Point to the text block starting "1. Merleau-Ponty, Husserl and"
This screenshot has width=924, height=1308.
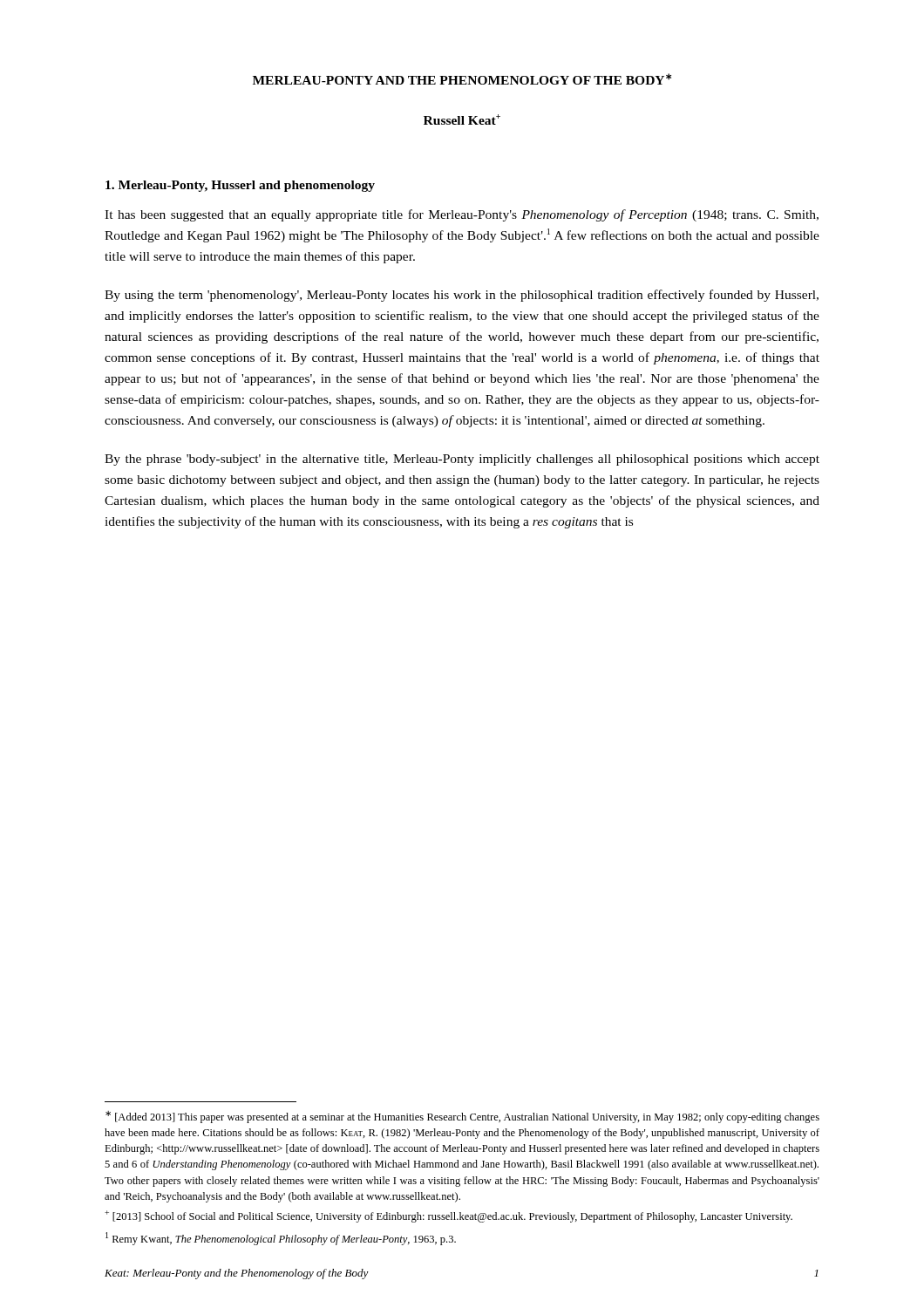coord(240,184)
